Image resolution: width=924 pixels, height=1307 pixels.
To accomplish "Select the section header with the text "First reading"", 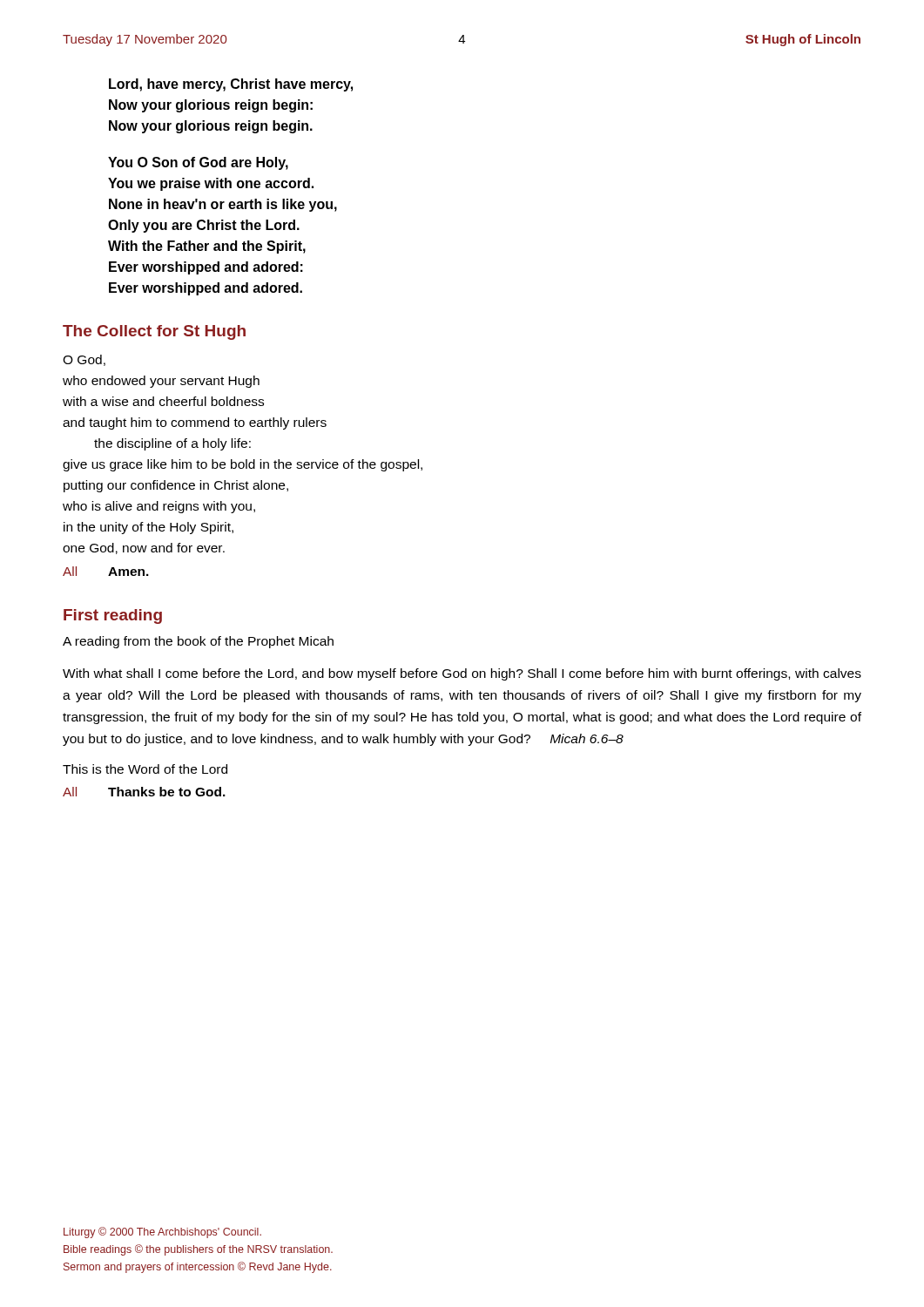I will coord(113,615).
